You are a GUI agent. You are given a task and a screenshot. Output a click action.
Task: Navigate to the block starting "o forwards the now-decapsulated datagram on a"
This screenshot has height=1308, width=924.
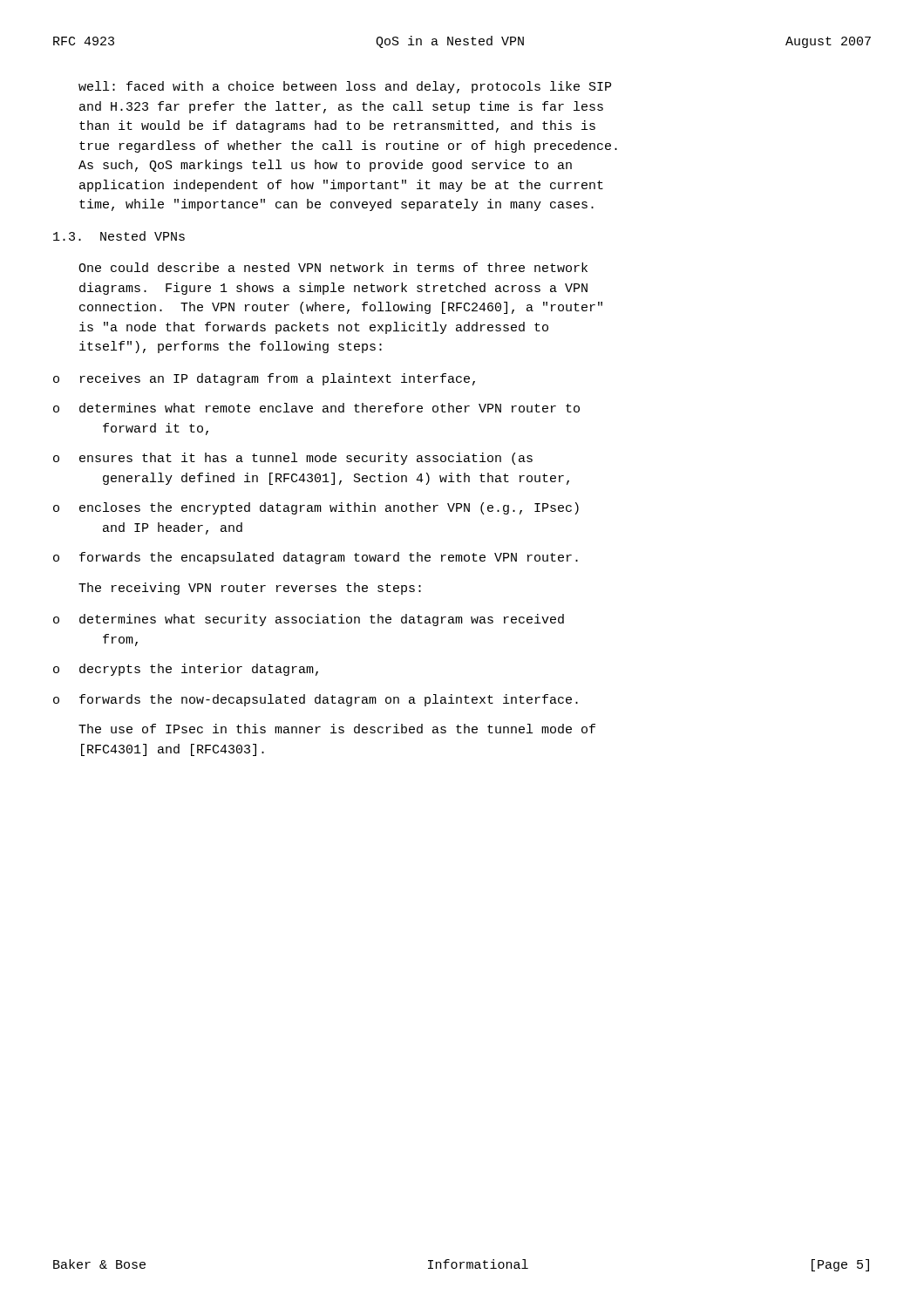462,701
